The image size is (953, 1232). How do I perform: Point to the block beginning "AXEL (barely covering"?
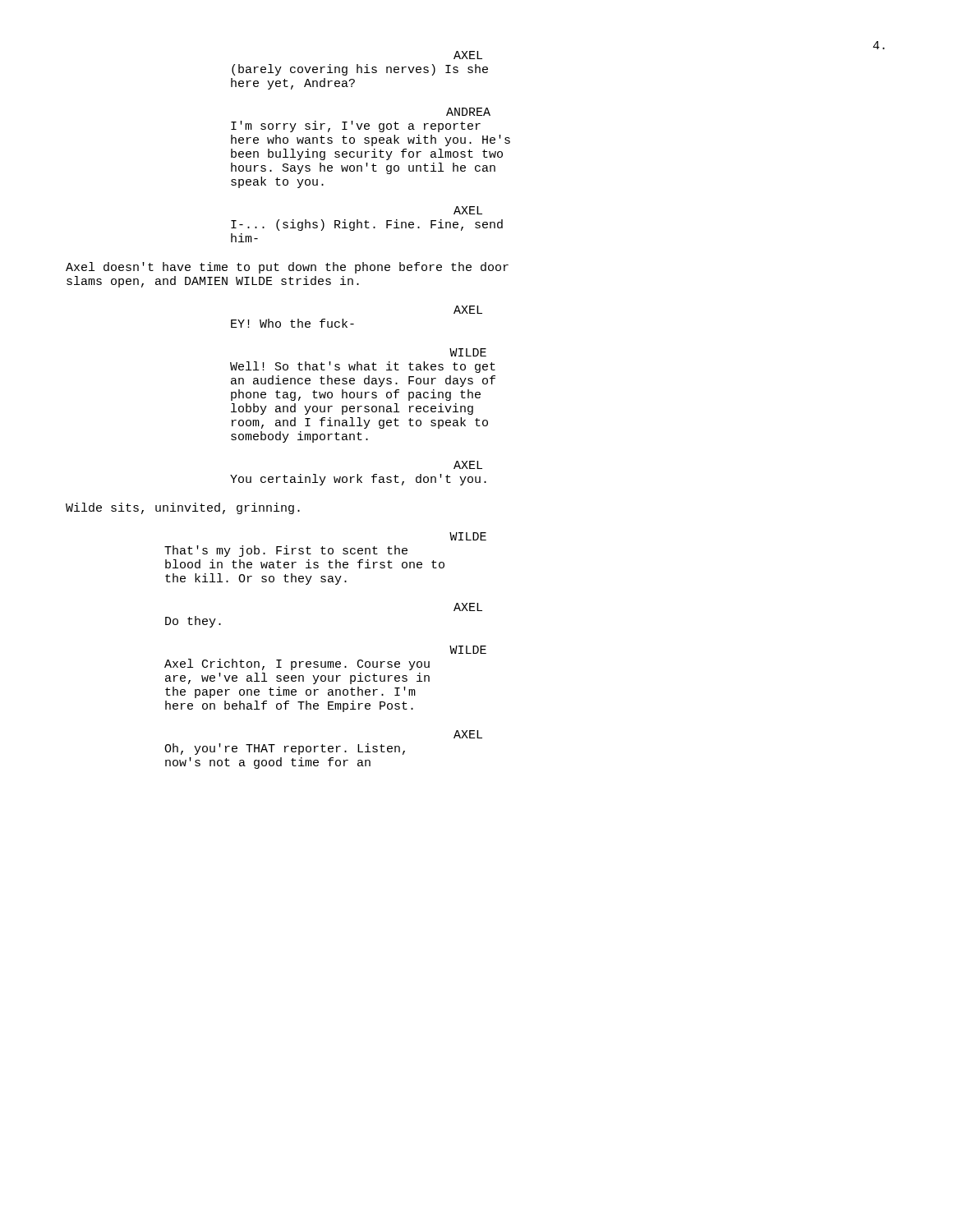[x=485, y=70]
